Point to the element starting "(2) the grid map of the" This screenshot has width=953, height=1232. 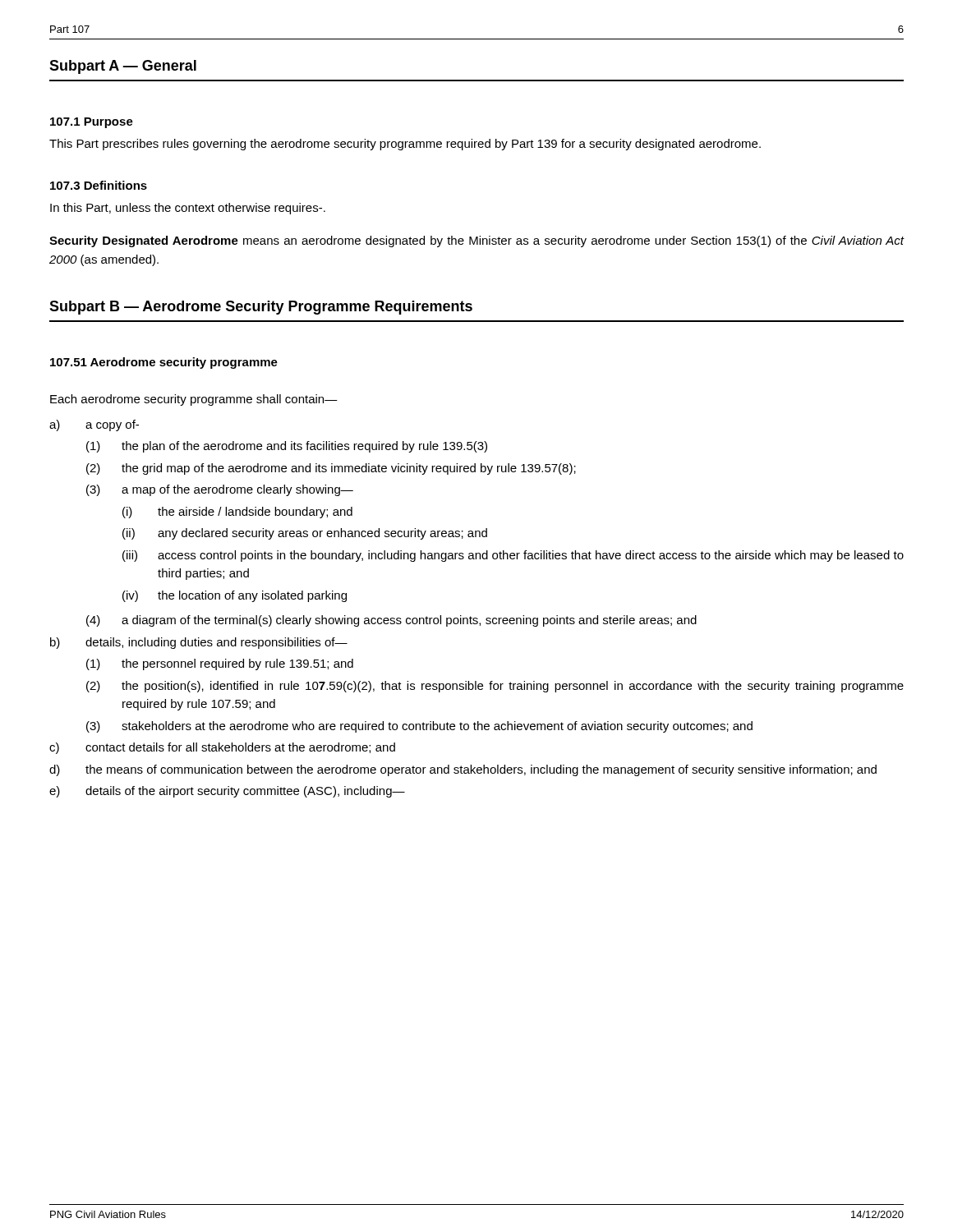pyautogui.click(x=495, y=468)
